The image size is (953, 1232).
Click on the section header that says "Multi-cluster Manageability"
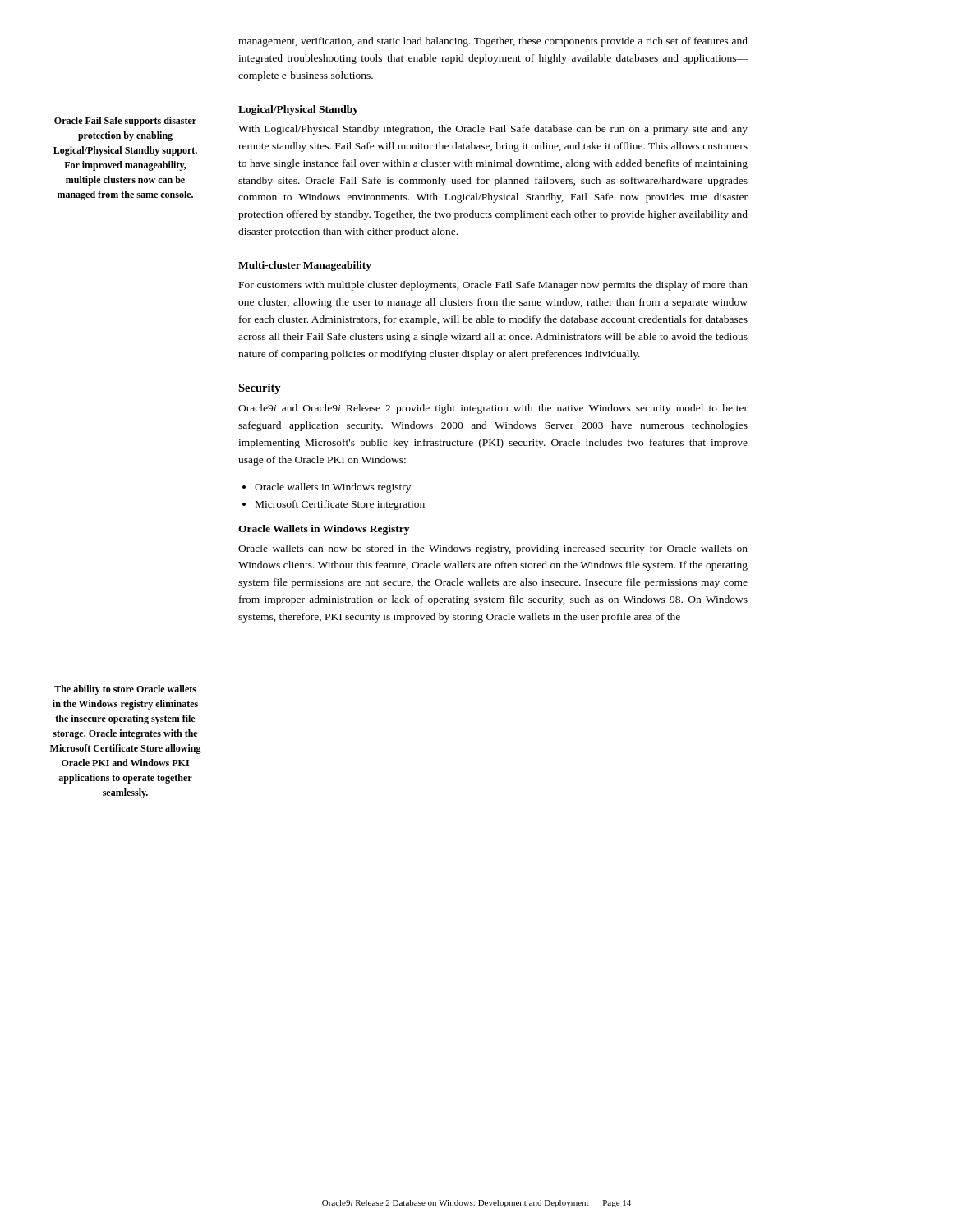[x=305, y=265]
